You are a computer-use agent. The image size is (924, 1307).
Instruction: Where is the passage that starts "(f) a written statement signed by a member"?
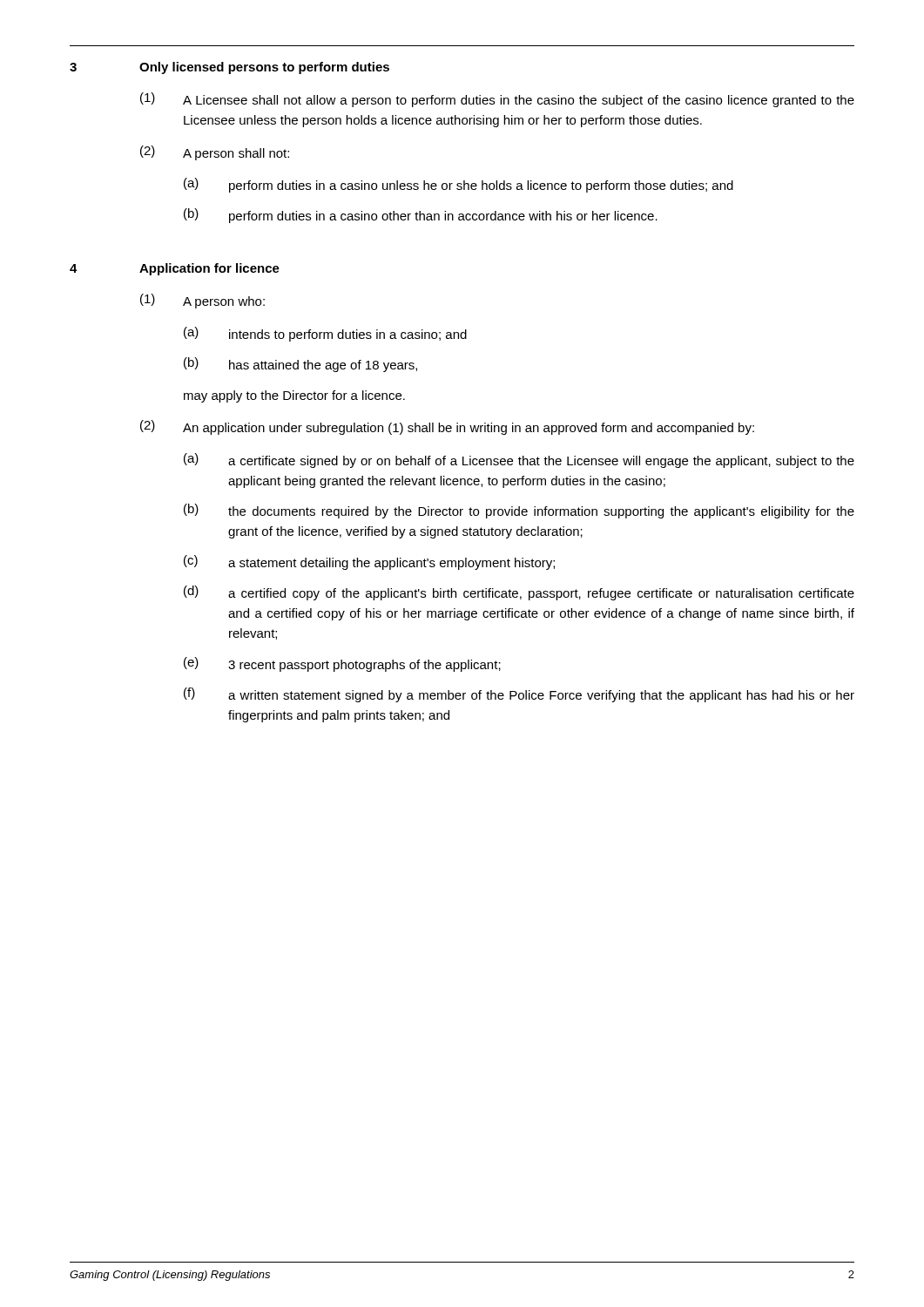click(519, 705)
